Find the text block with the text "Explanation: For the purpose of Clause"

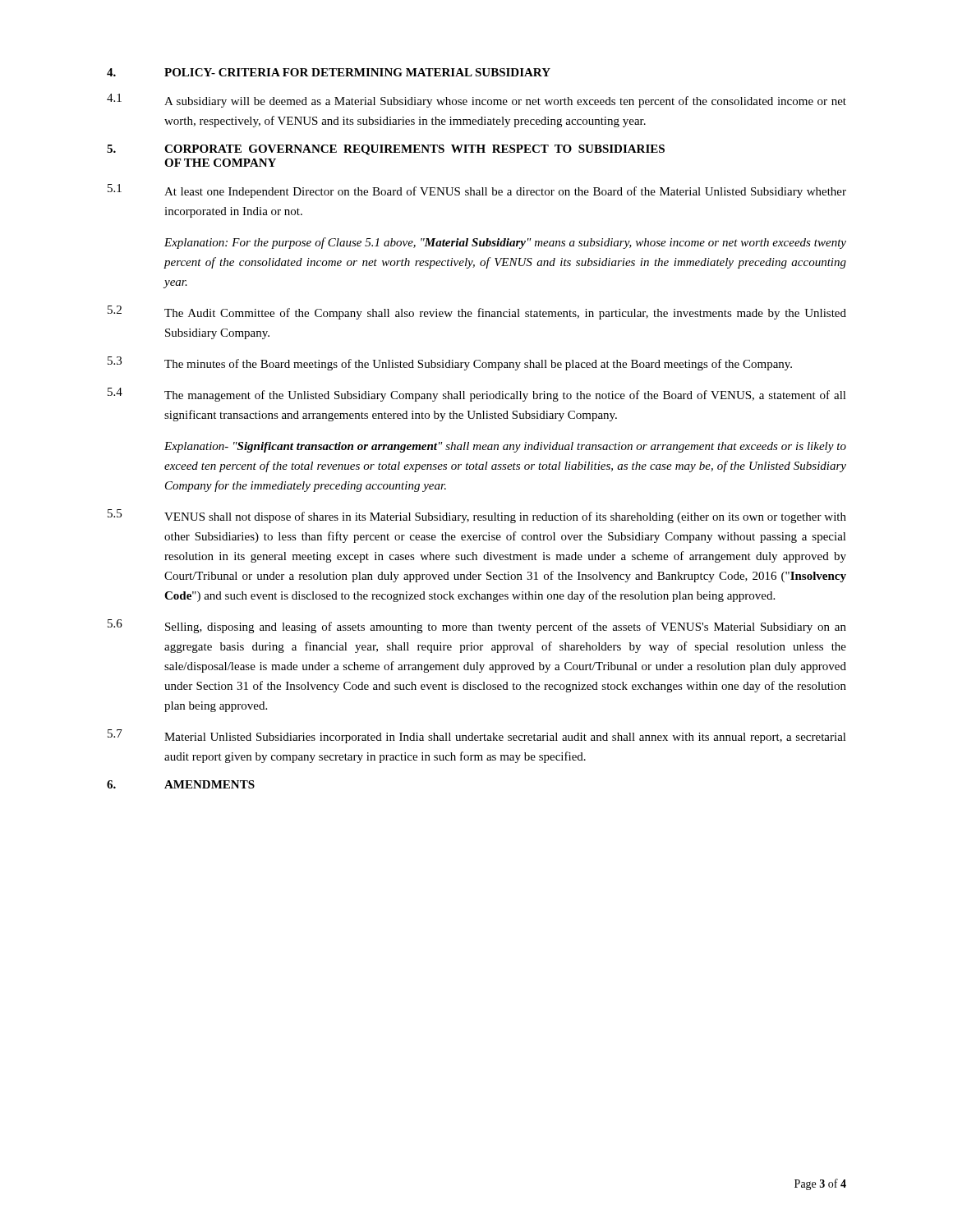[x=505, y=262]
